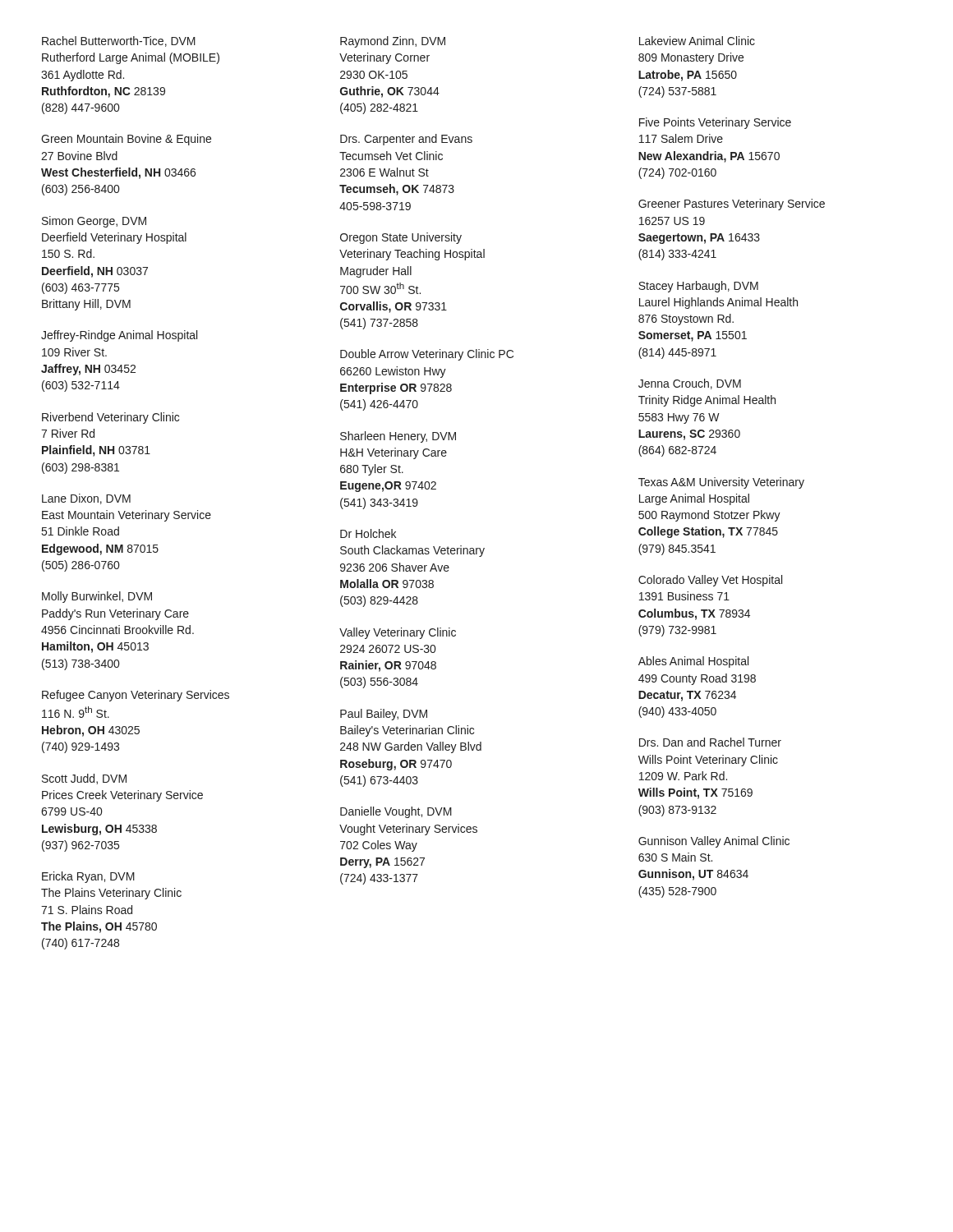Navigate to the text block starting "Rachel Butterworth-Tice, DVM Rutherford Large Animal"
This screenshot has height=1232, width=953.
click(x=131, y=74)
